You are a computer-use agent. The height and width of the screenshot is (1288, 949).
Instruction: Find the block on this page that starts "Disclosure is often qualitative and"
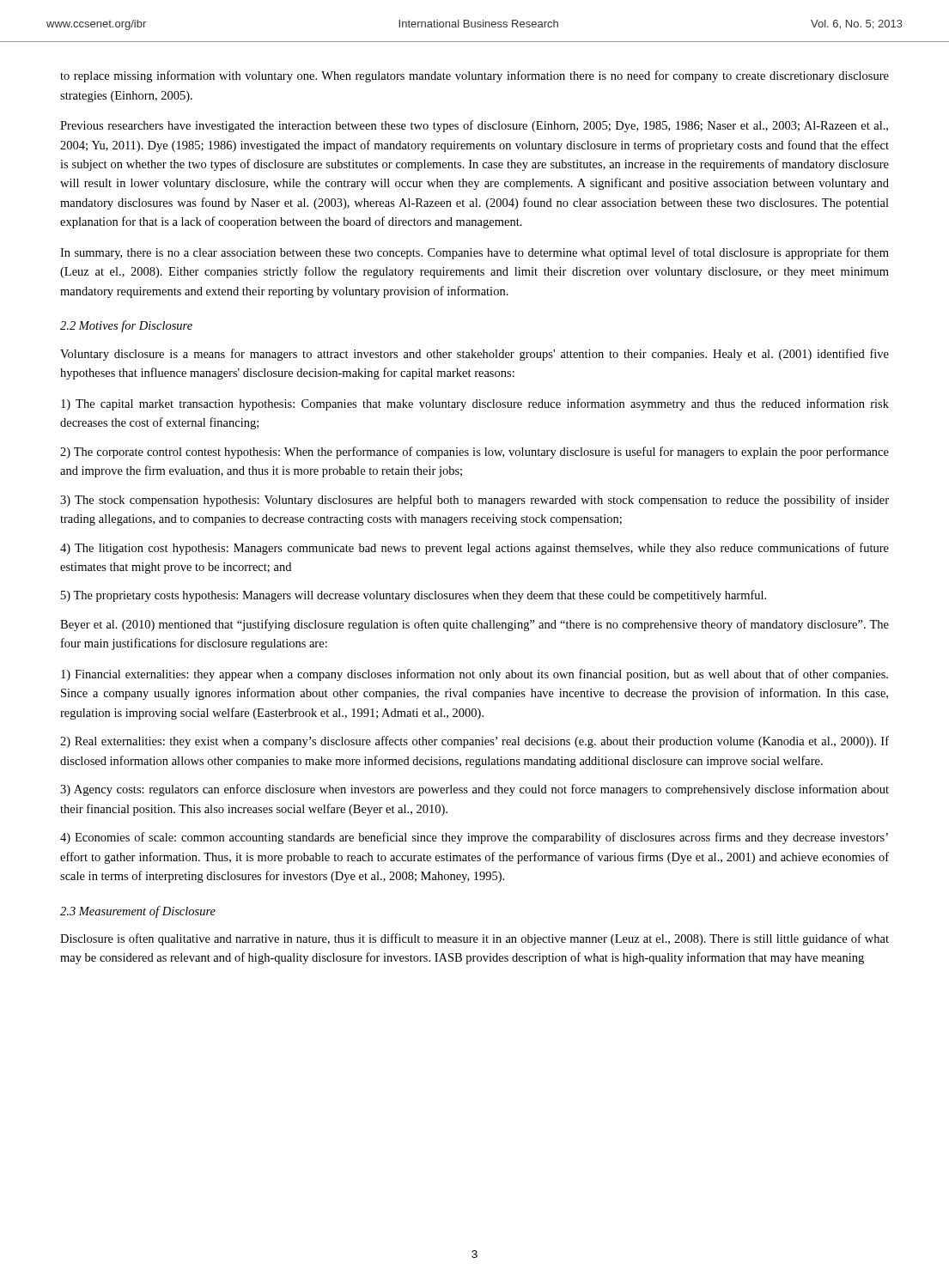(x=474, y=948)
